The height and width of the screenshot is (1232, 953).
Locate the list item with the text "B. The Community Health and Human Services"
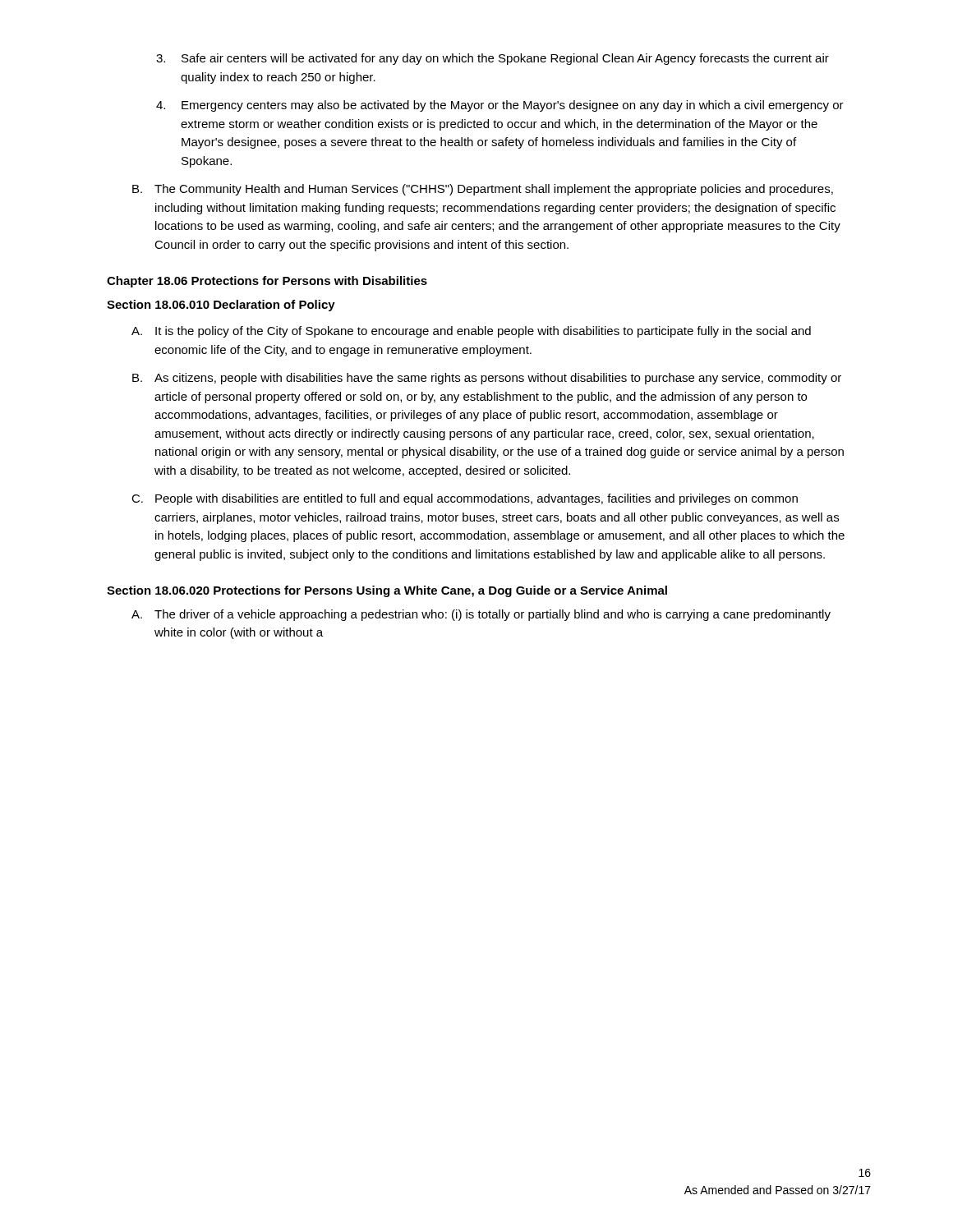pos(489,217)
